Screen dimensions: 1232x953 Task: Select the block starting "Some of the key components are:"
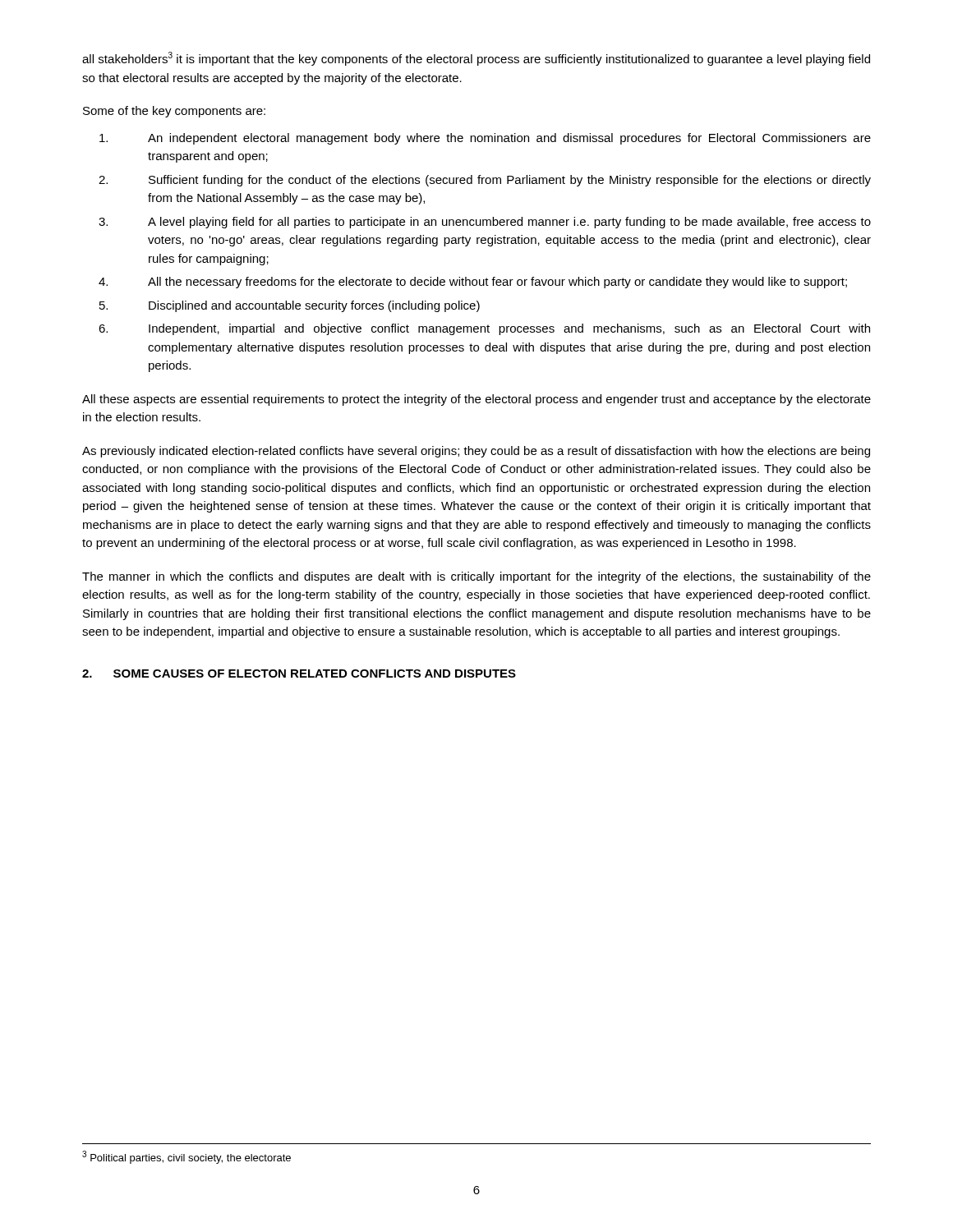click(x=174, y=110)
